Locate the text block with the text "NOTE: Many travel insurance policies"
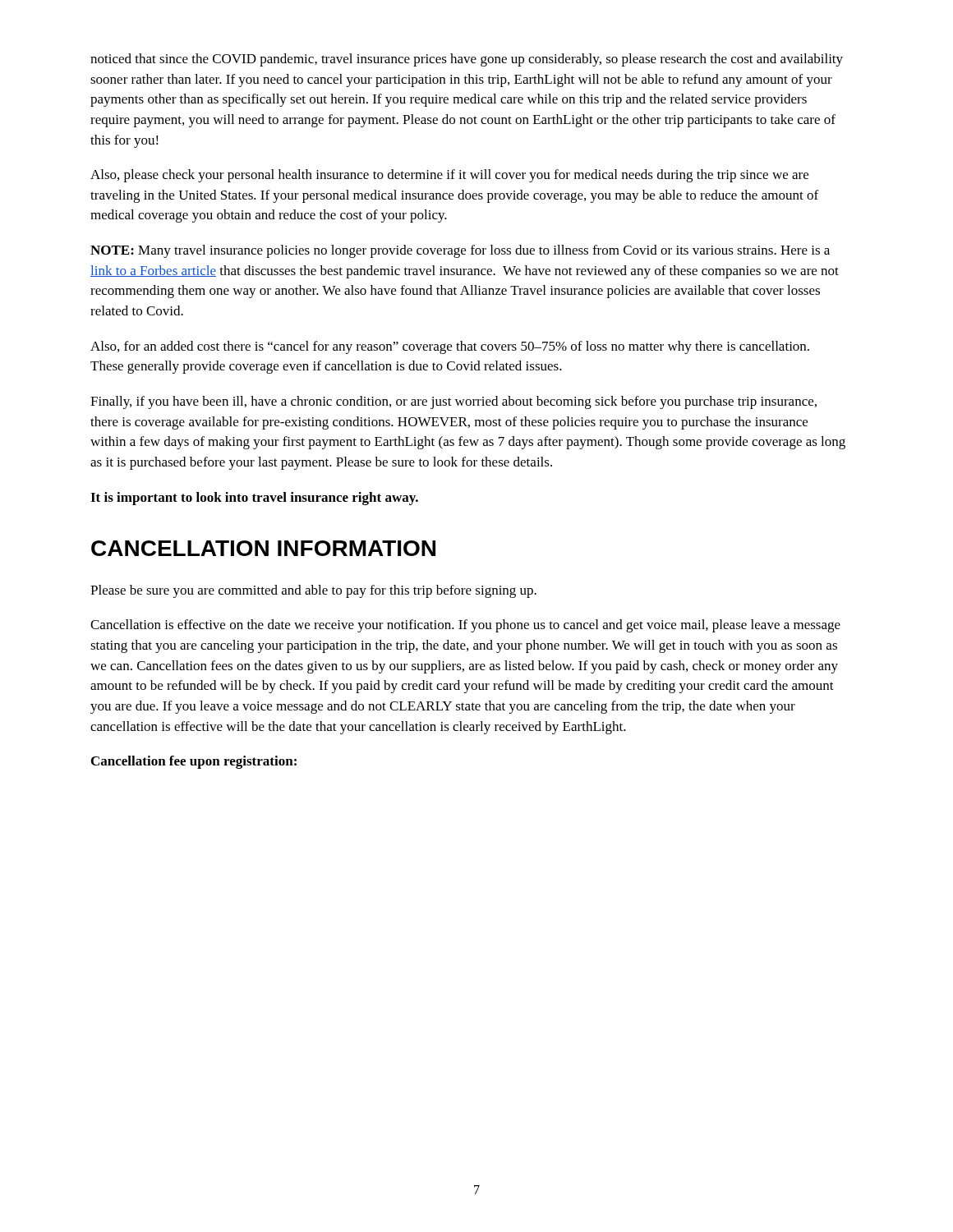This screenshot has width=953, height=1232. coord(464,281)
